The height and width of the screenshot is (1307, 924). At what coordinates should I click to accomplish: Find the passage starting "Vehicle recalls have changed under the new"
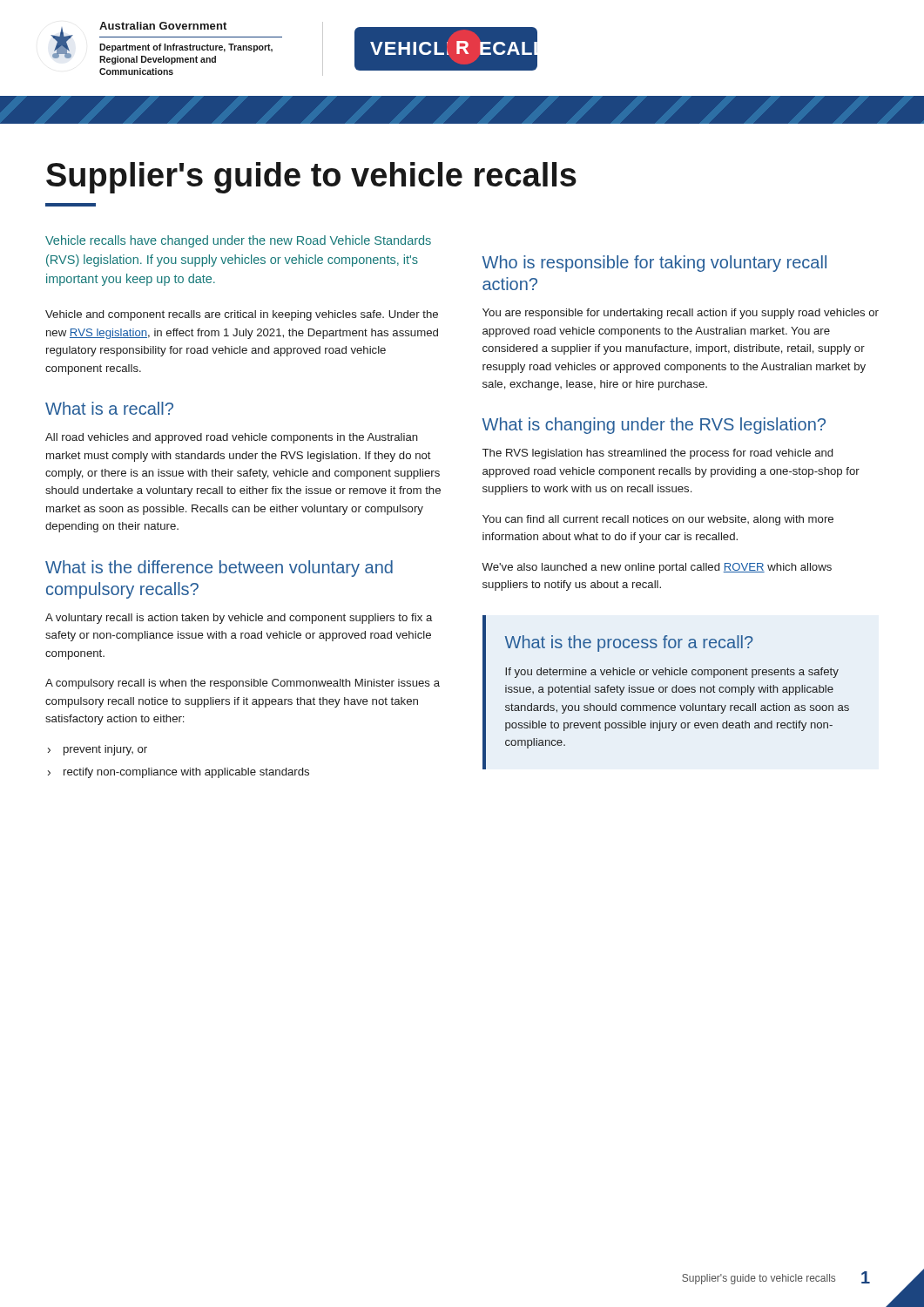click(x=238, y=260)
